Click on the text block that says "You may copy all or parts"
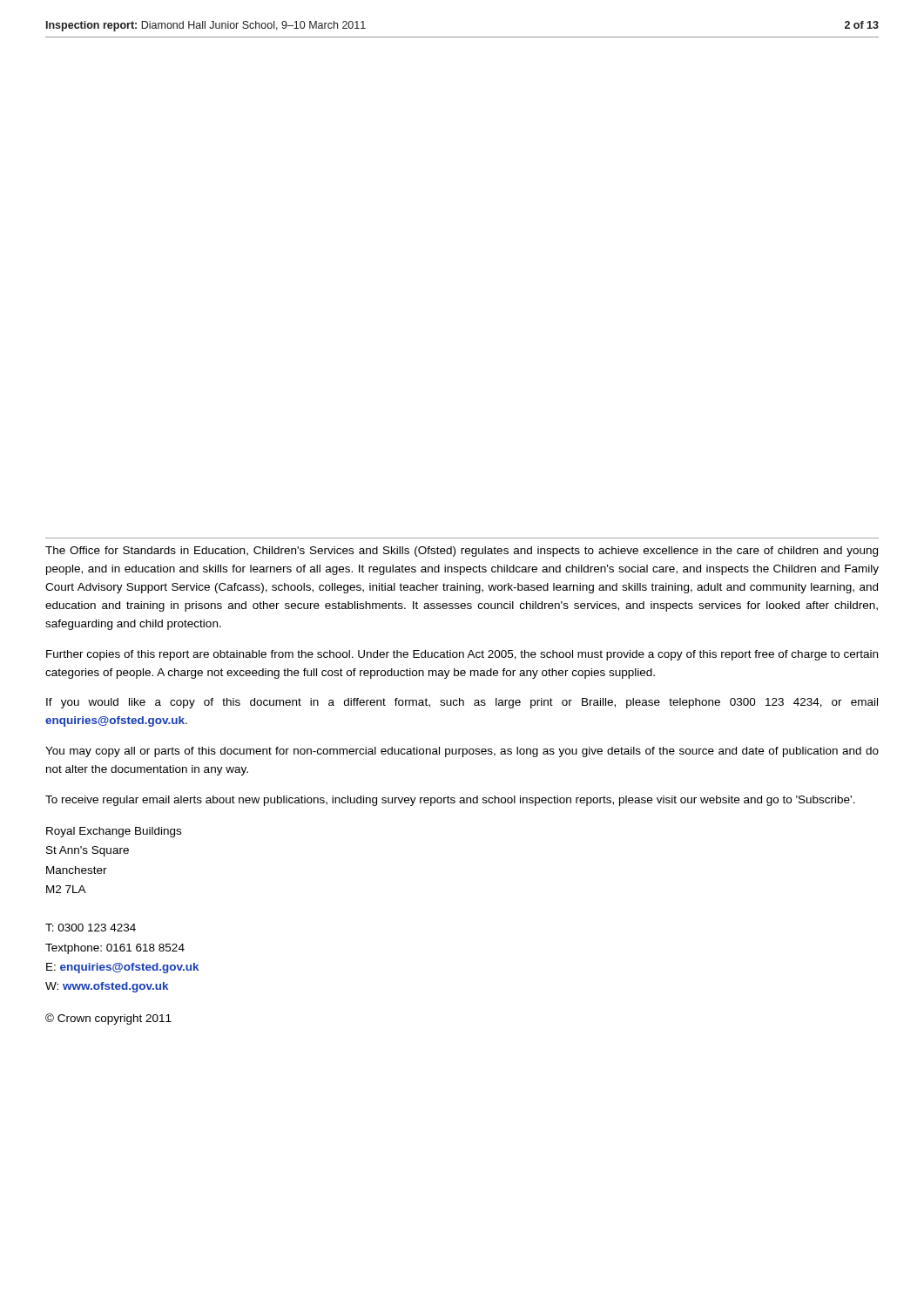This screenshot has width=924, height=1307. (462, 760)
